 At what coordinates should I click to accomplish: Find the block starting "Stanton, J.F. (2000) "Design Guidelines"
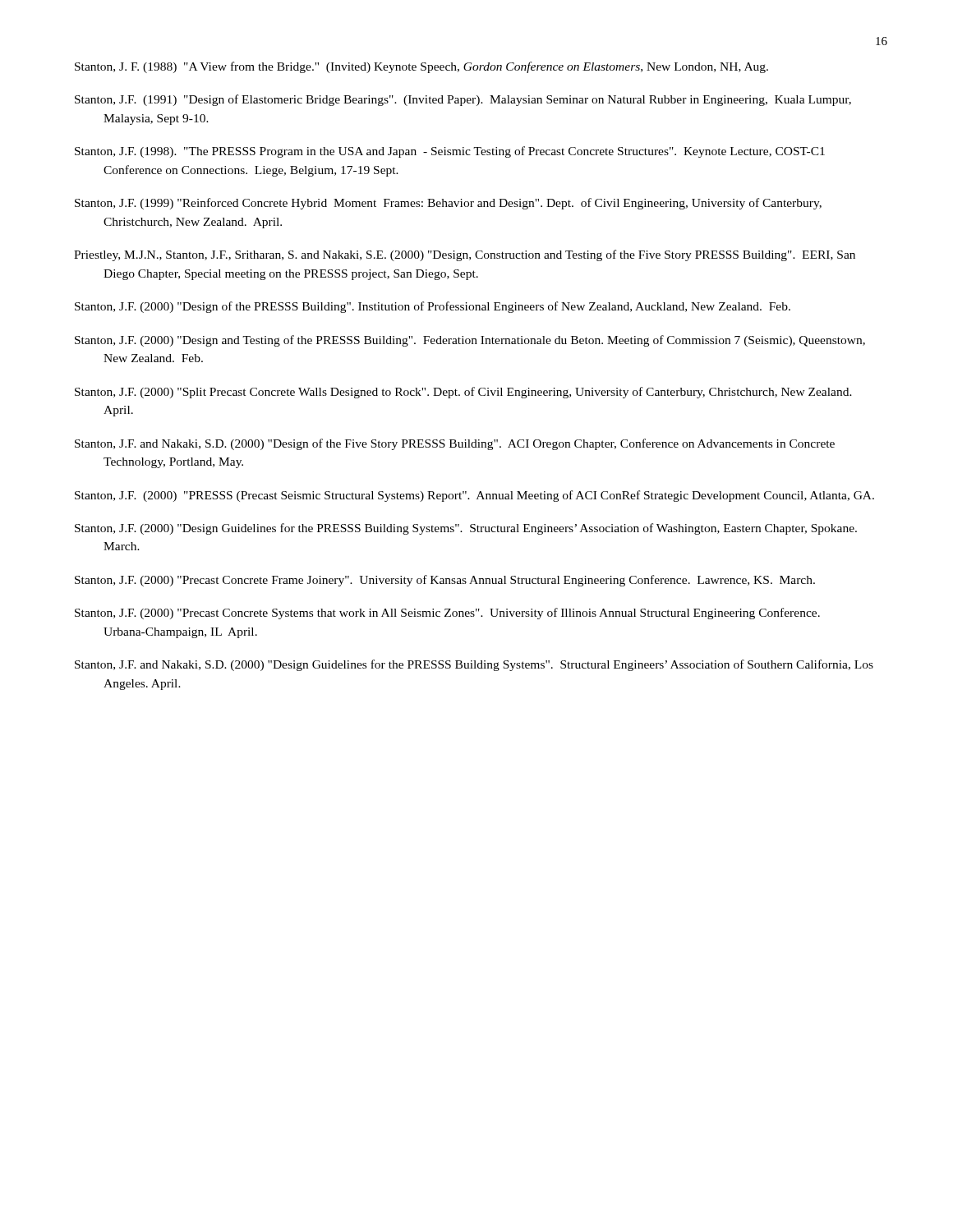466,537
